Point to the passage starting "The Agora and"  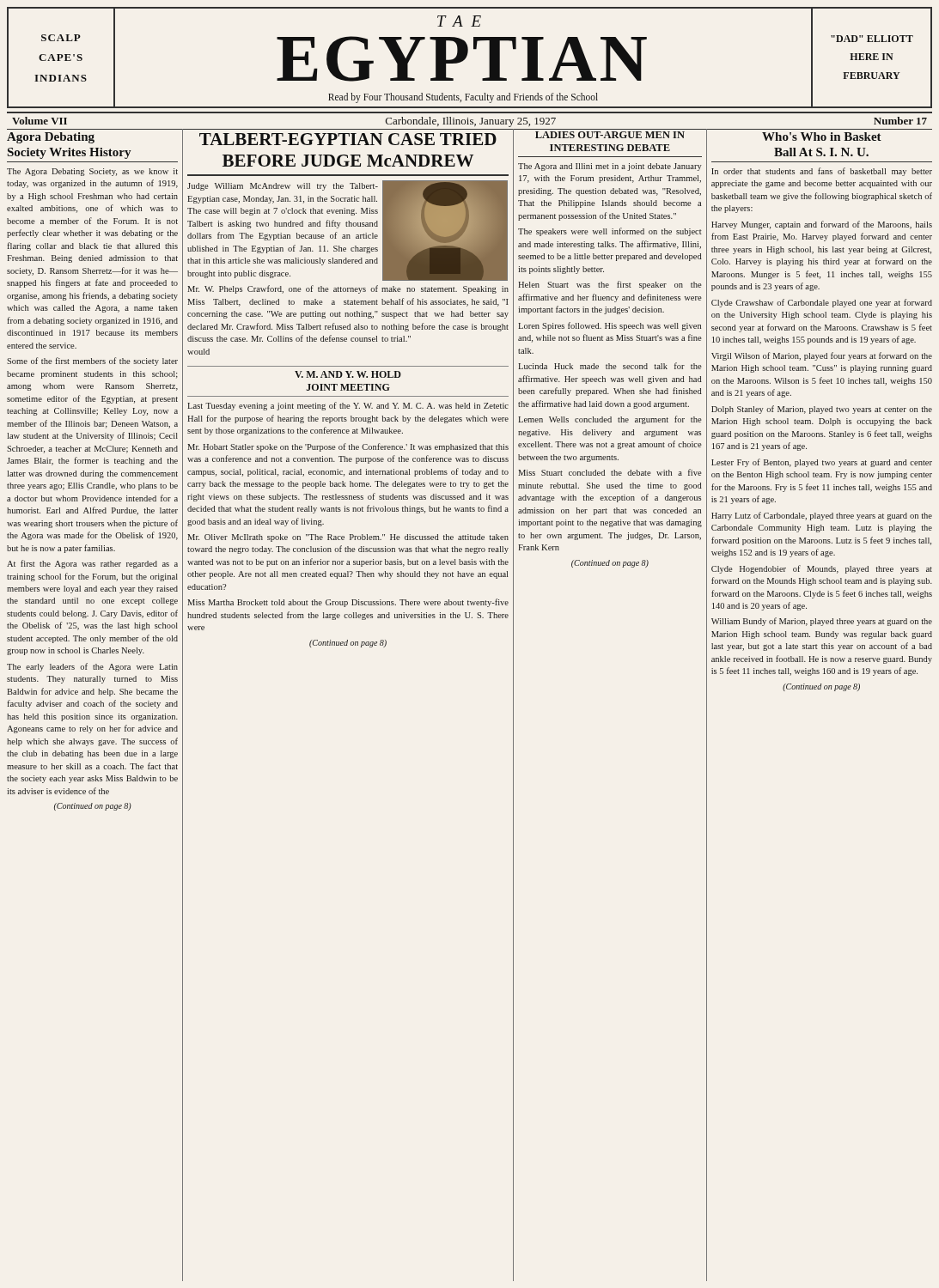[x=610, y=357]
